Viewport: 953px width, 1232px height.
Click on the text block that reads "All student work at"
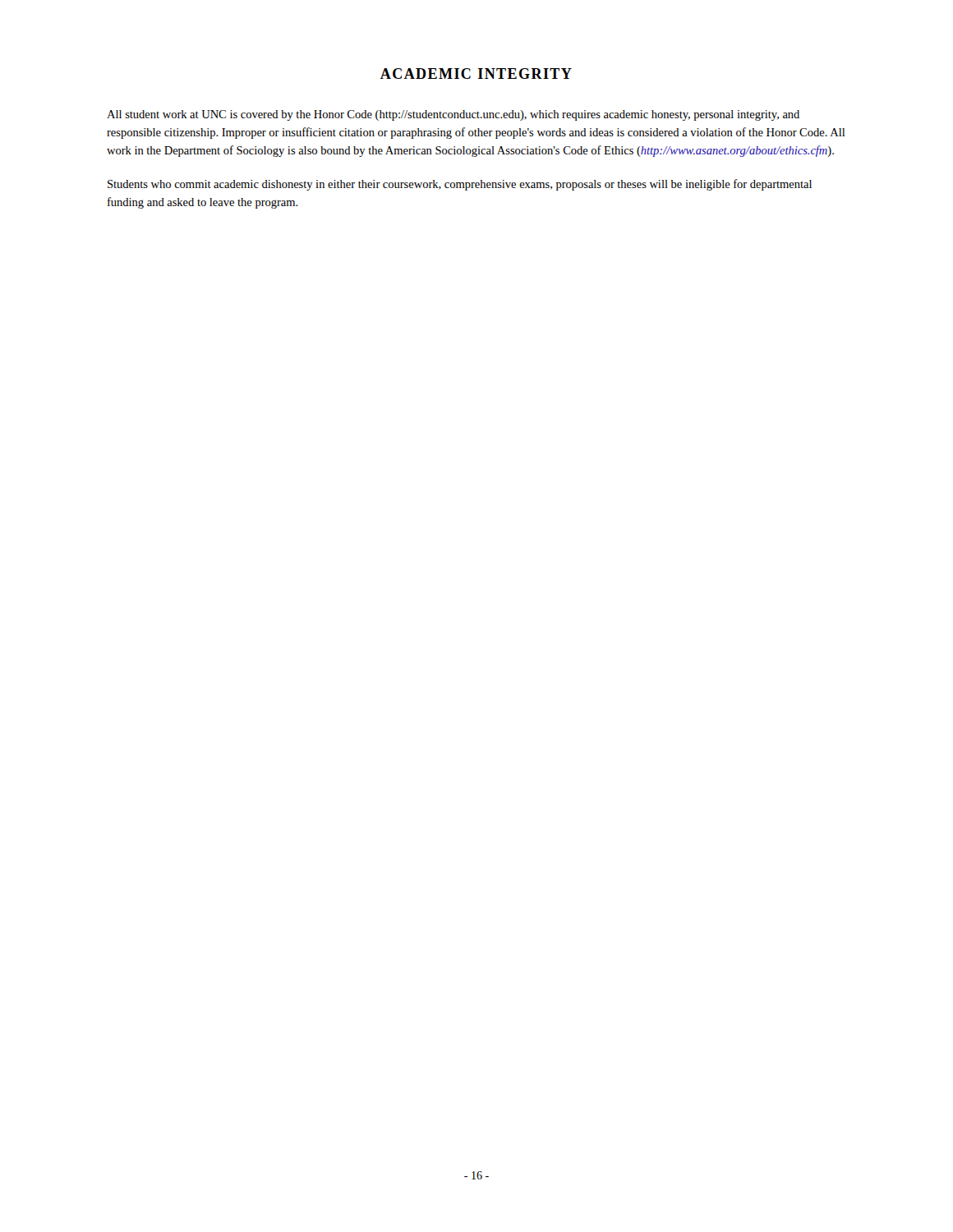point(476,132)
